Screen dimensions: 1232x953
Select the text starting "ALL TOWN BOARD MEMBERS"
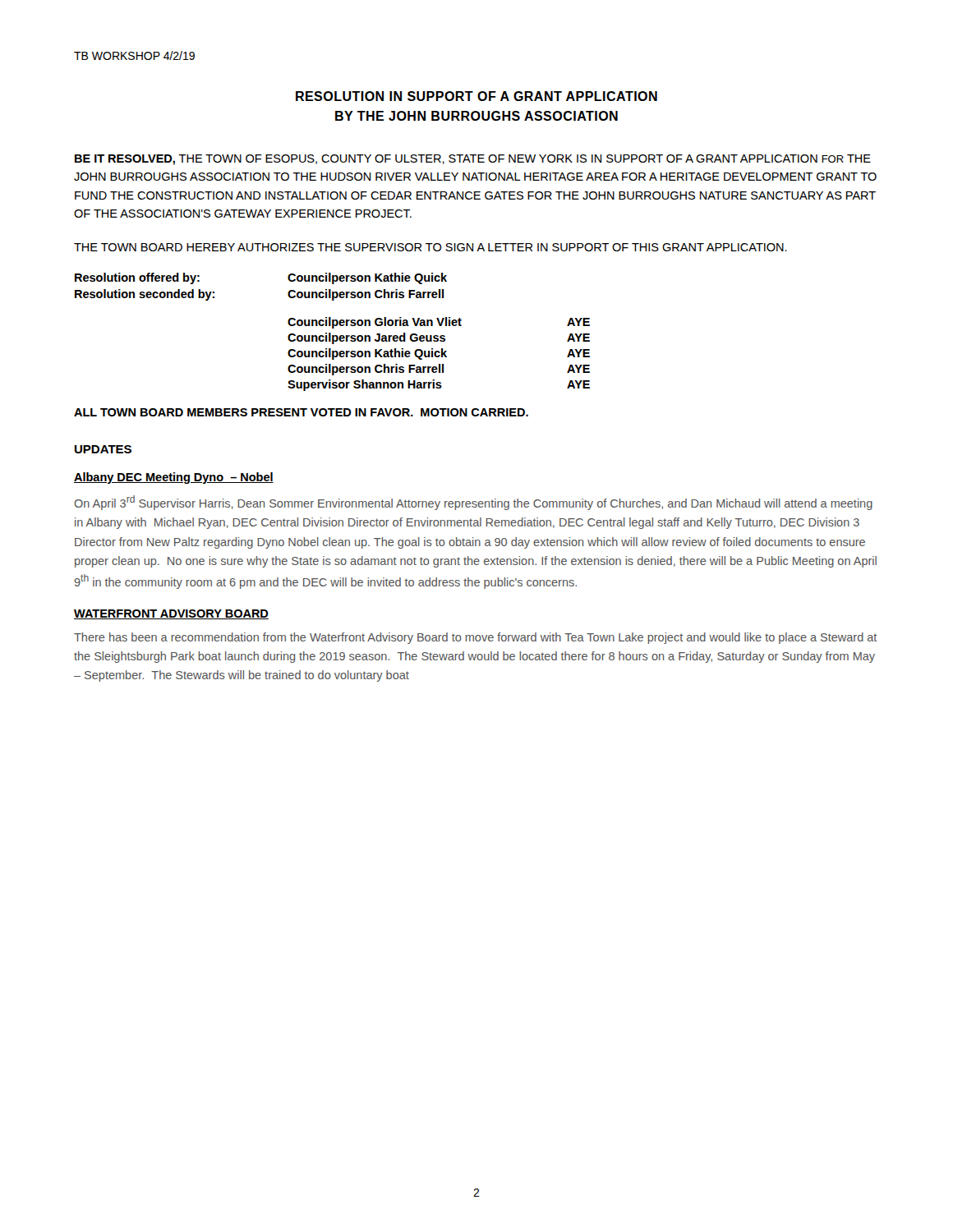point(301,413)
